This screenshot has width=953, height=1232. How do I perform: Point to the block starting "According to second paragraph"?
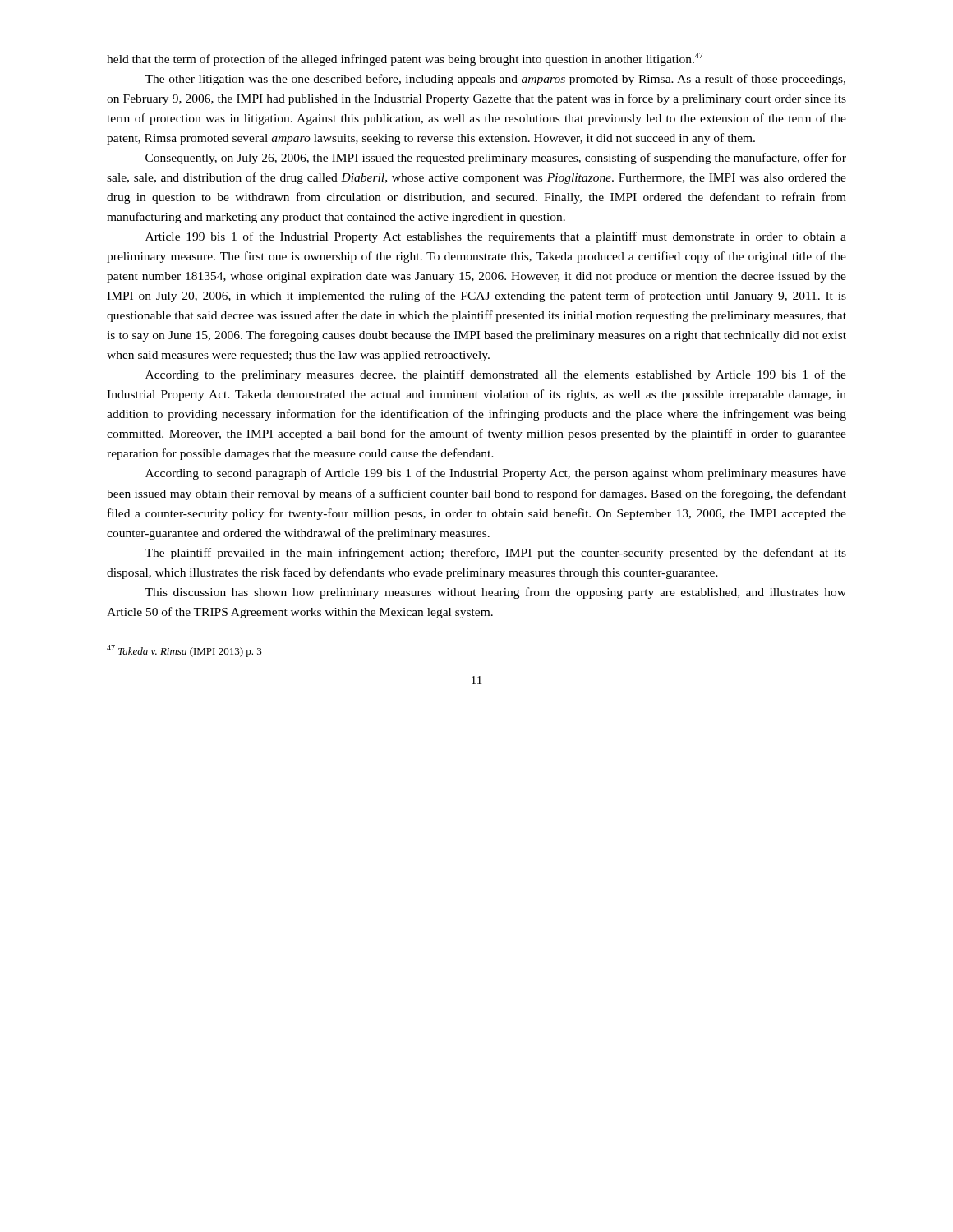[476, 503]
